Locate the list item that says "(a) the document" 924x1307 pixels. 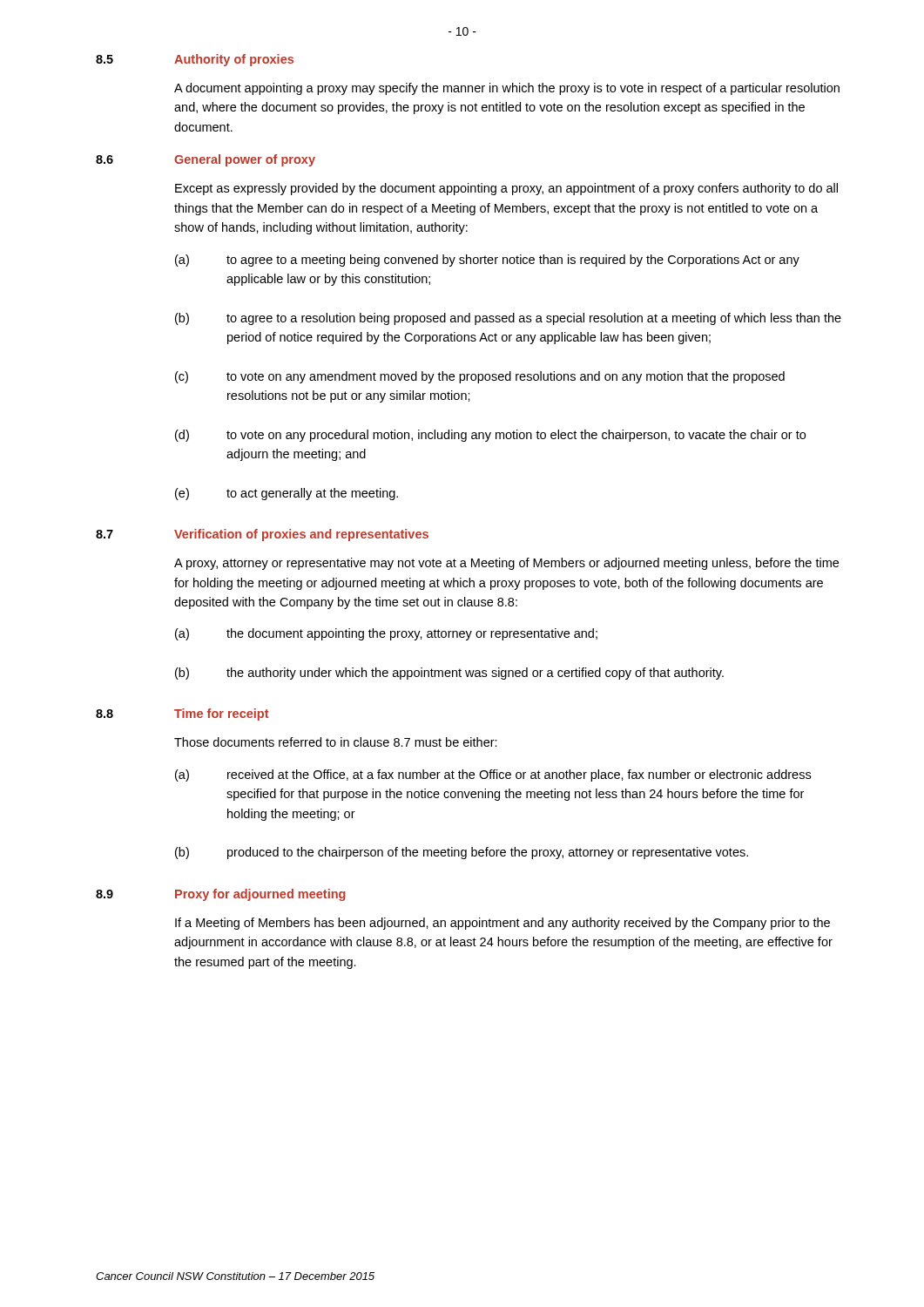pyautogui.click(x=471, y=638)
